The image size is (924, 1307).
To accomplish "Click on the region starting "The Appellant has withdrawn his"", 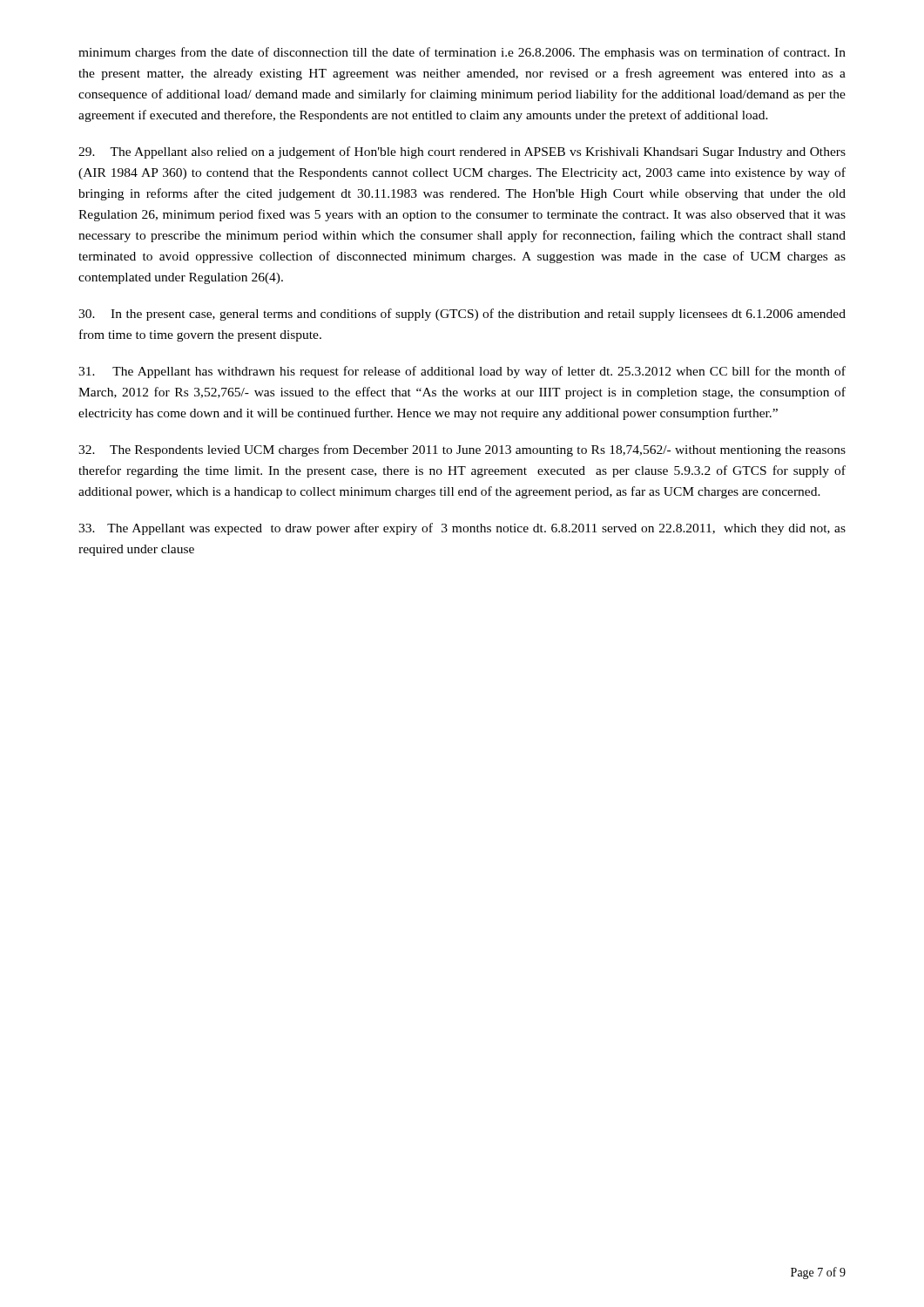I will [x=462, y=392].
